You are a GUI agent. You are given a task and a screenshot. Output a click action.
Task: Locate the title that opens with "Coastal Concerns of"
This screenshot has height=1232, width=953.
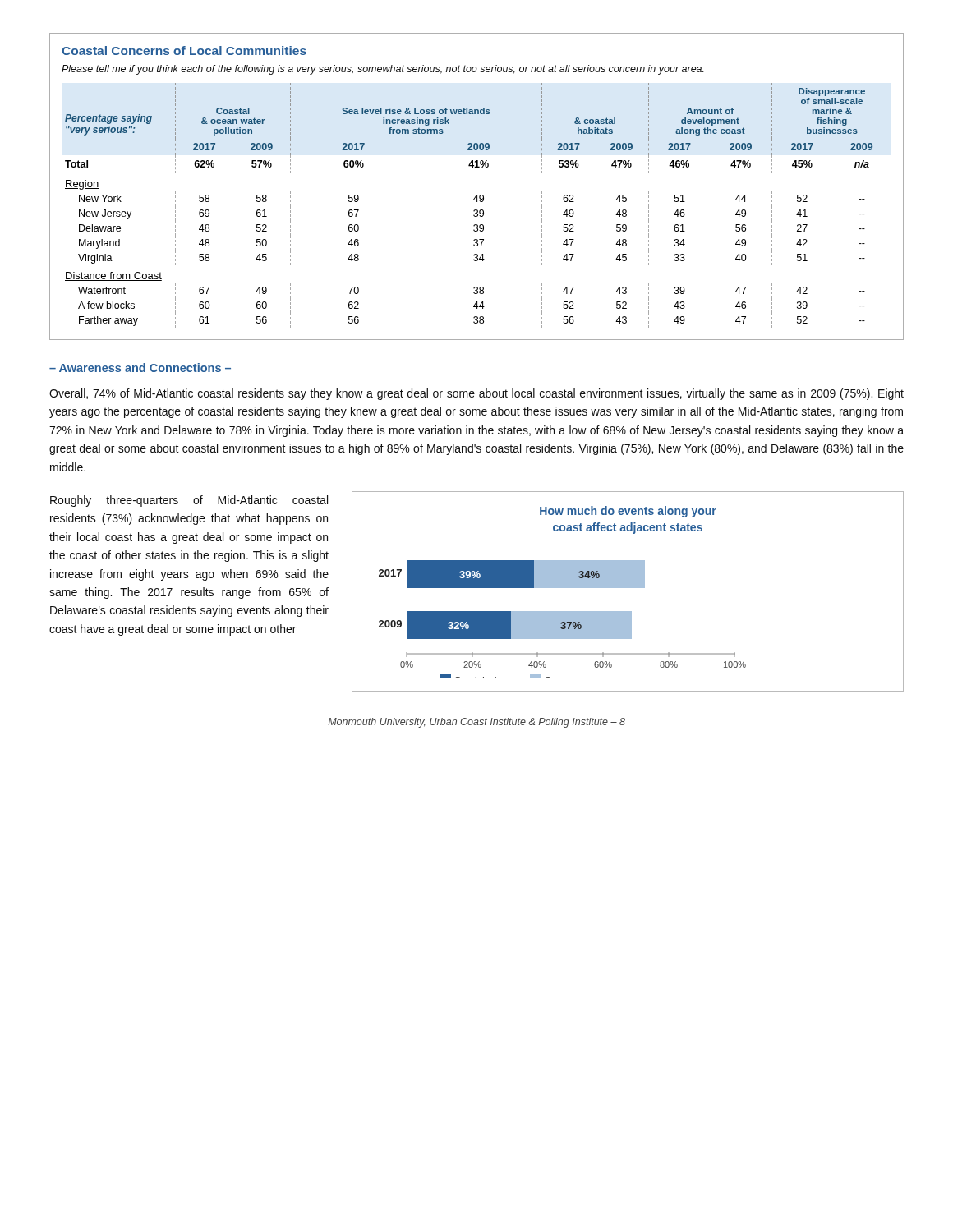coord(184,51)
